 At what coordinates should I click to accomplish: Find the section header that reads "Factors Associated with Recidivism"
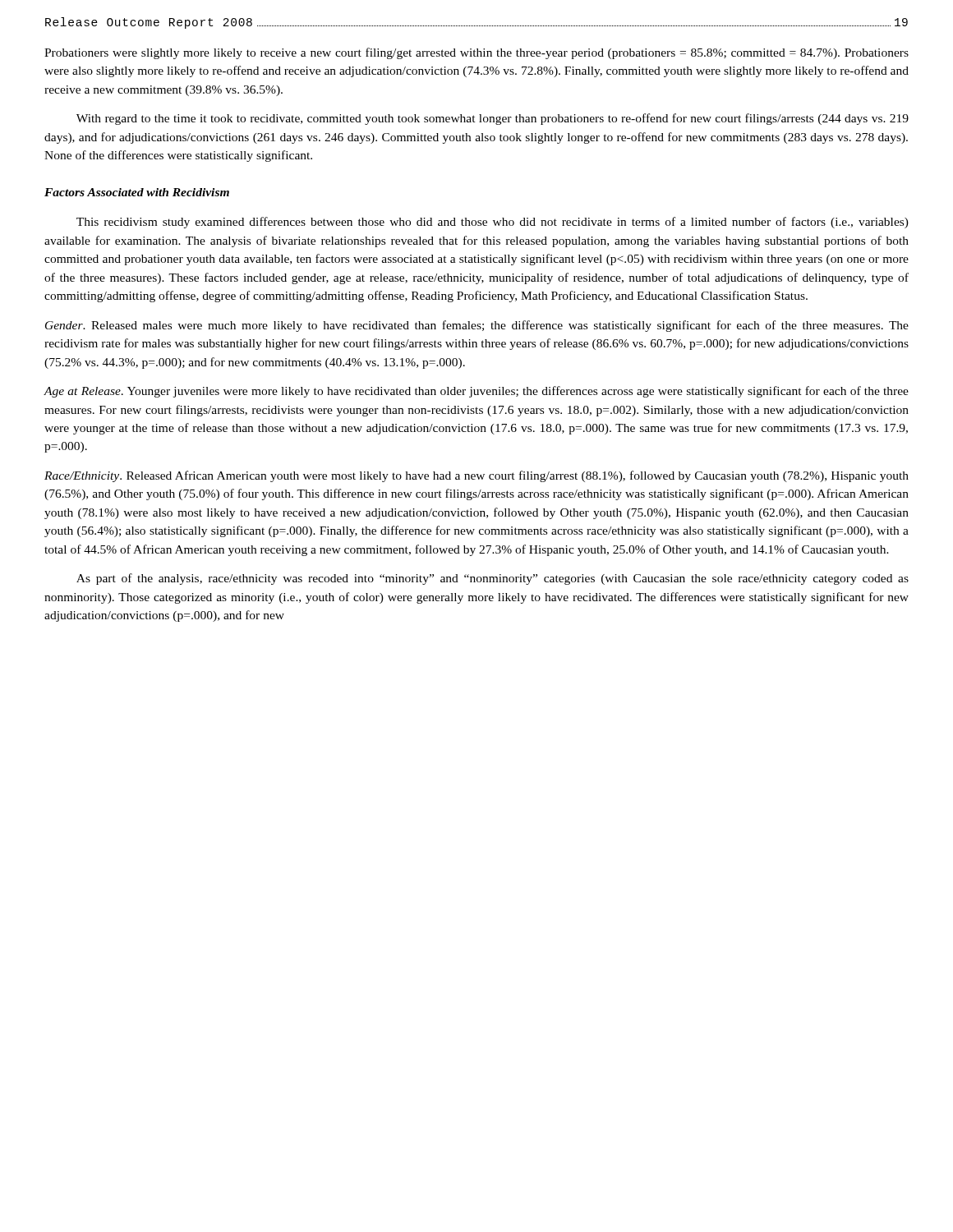[x=137, y=192]
